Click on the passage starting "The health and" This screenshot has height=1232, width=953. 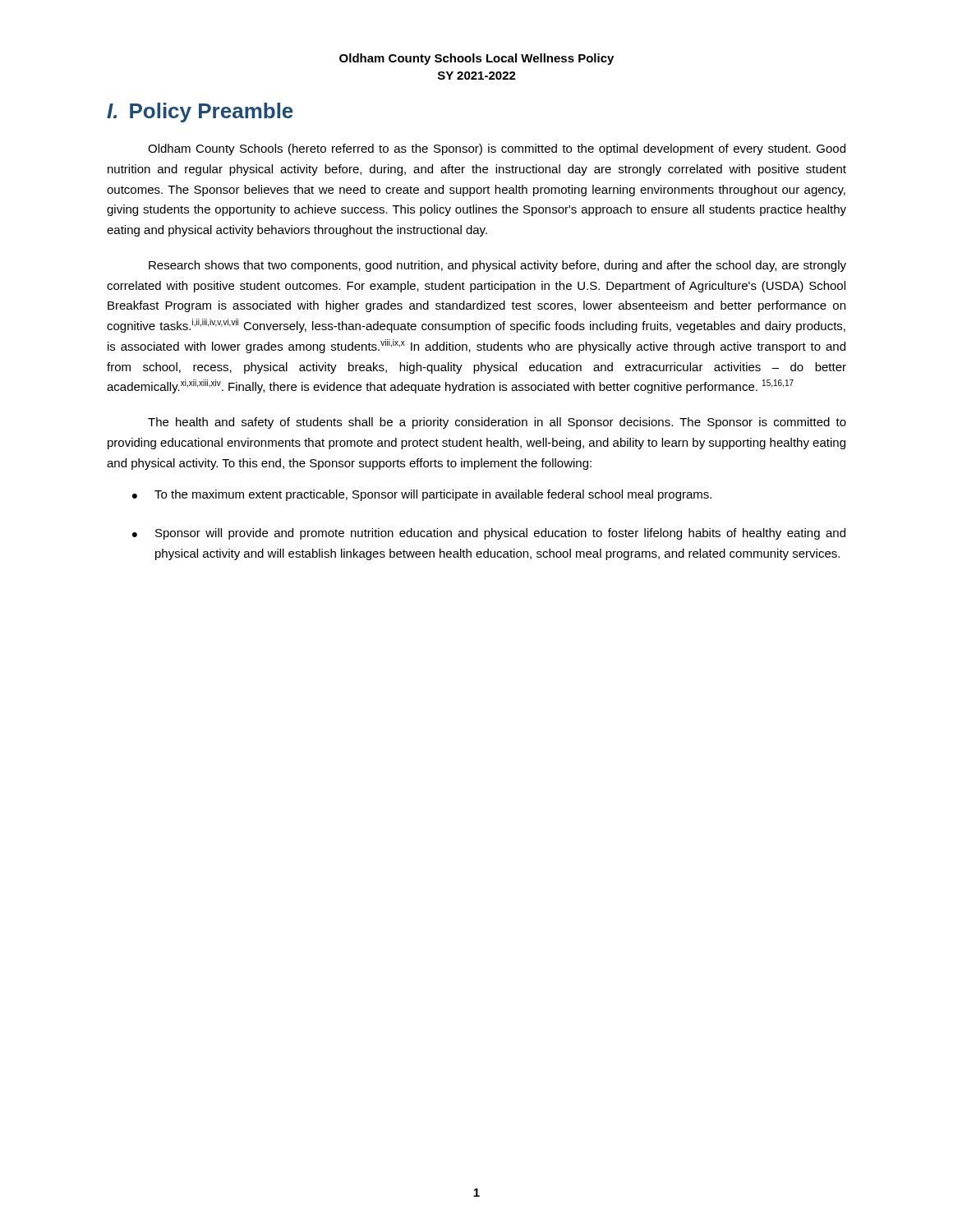point(476,443)
